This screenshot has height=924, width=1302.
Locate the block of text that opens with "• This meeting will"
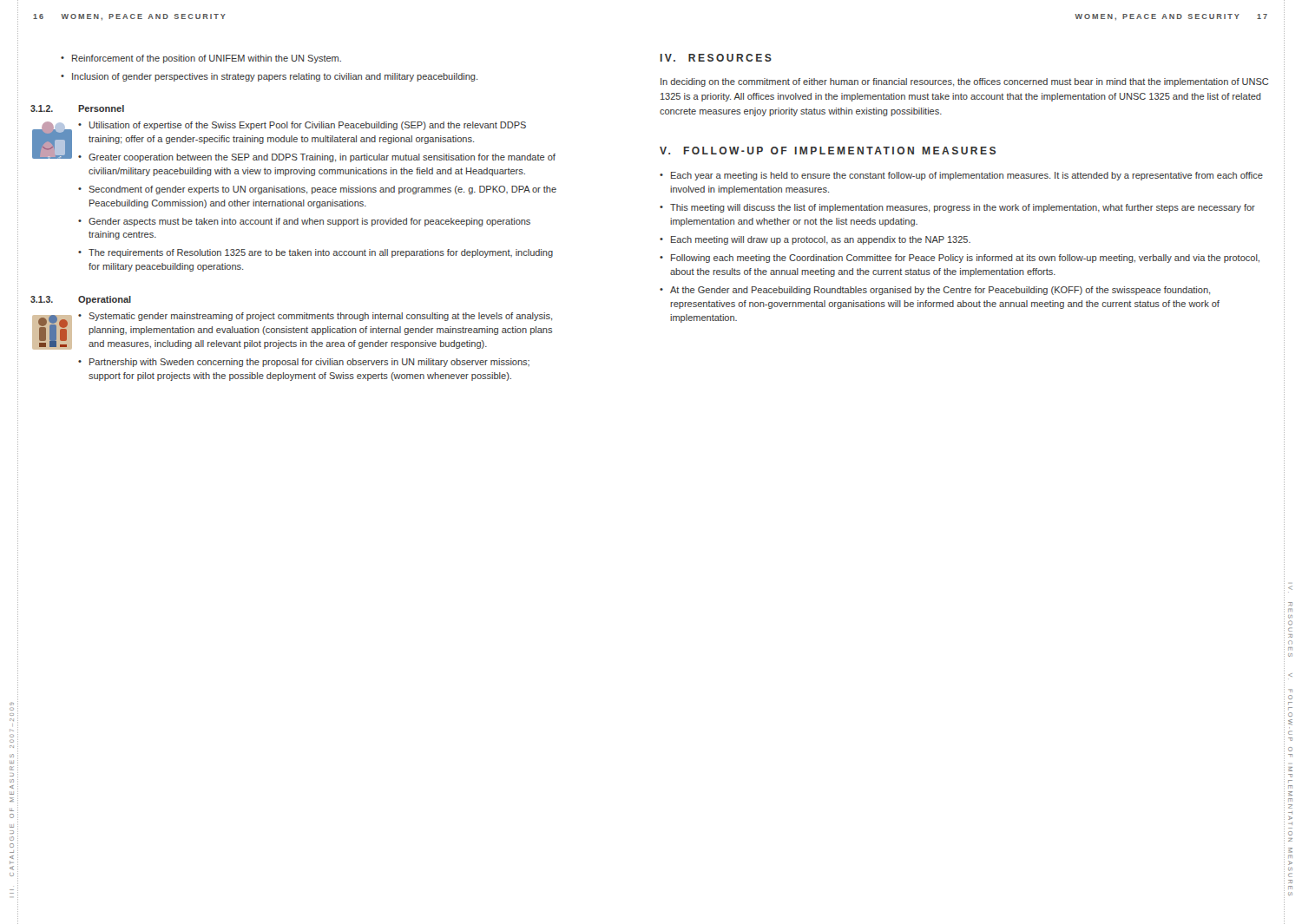tap(966, 215)
